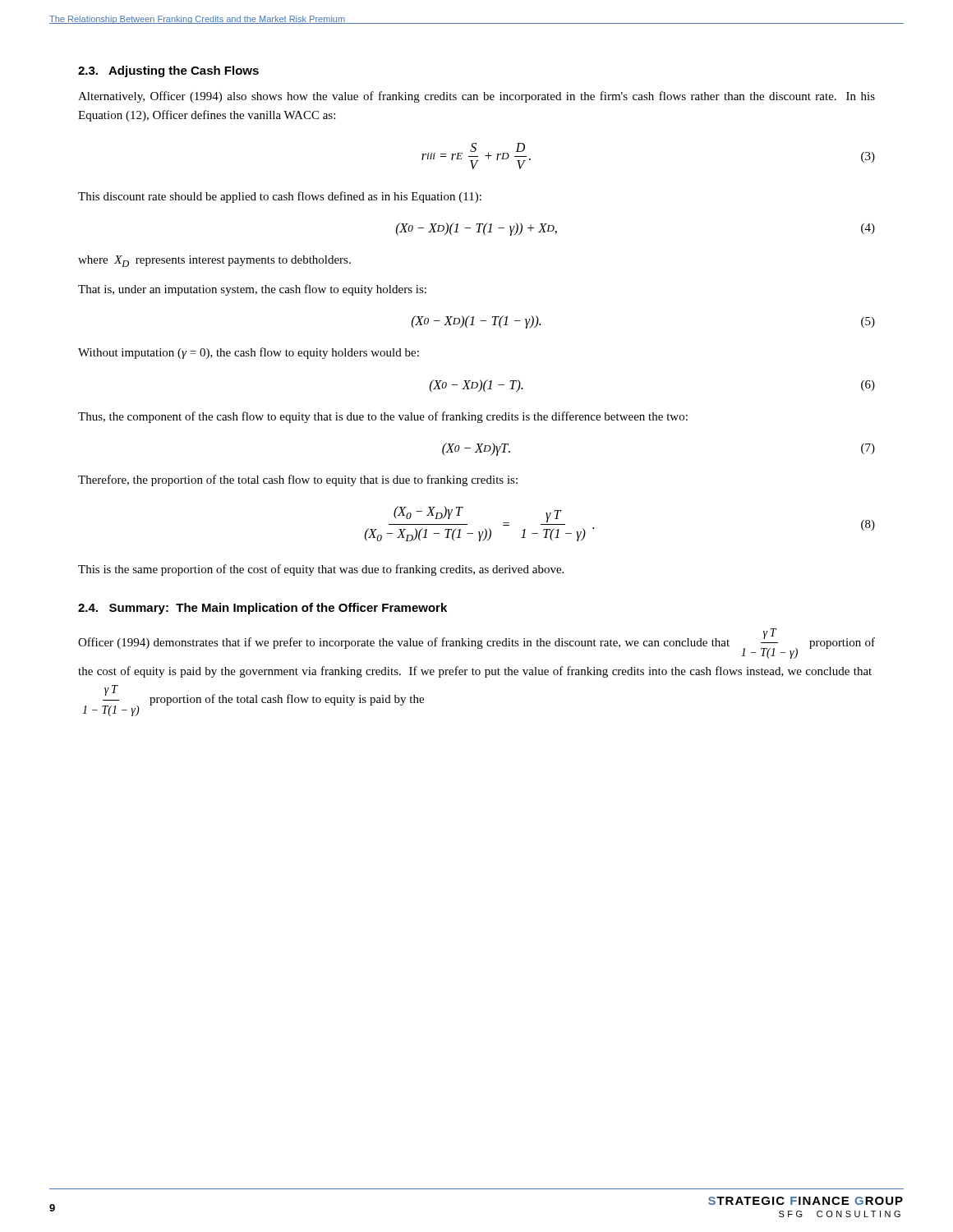
Task: Click the passage that begins "Therefore, the proportion of the"
Action: point(298,480)
